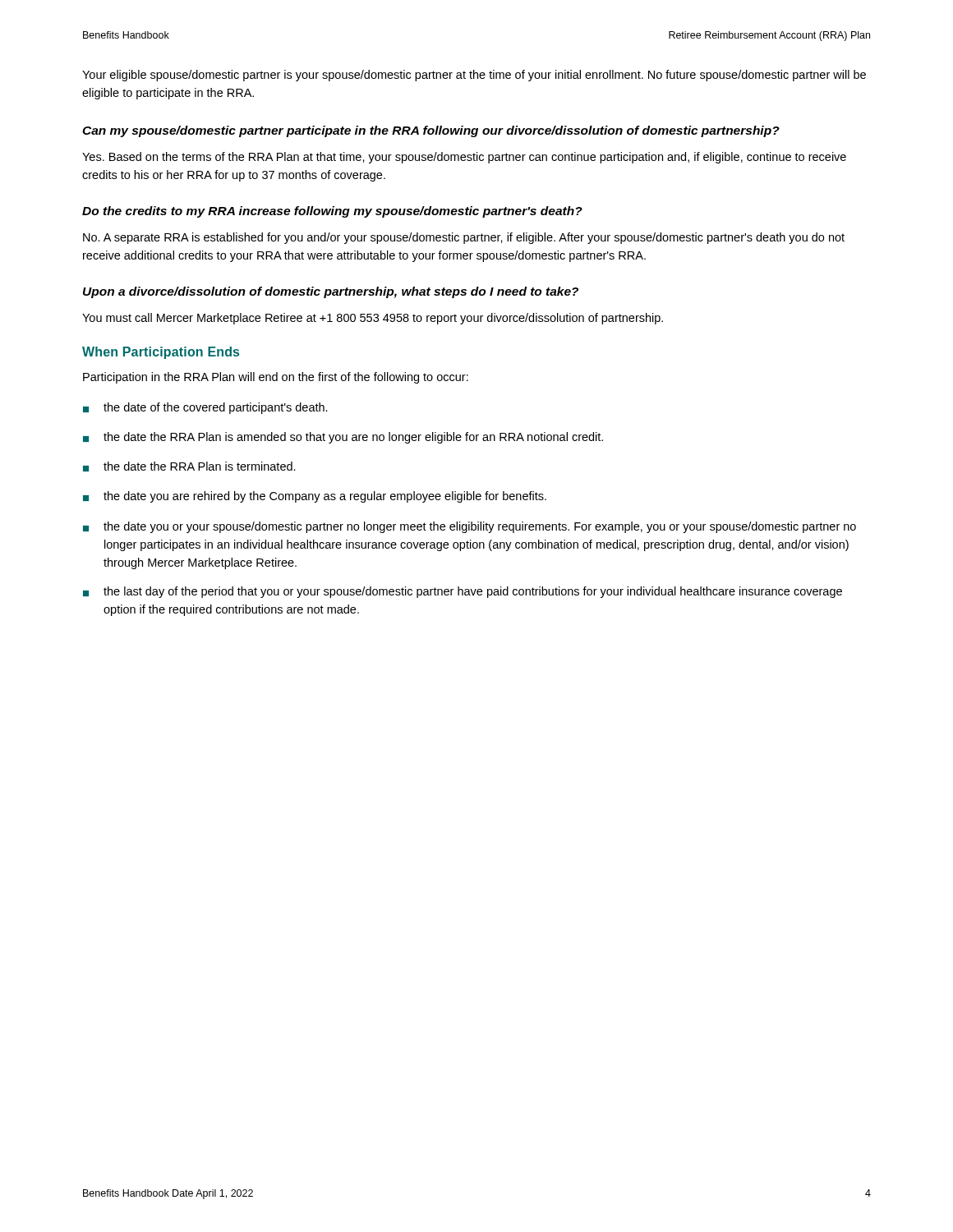This screenshot has width=953, height=1232.
Task: Locate the passage starting "When Participation Ends"
Action: coord(161,352)
